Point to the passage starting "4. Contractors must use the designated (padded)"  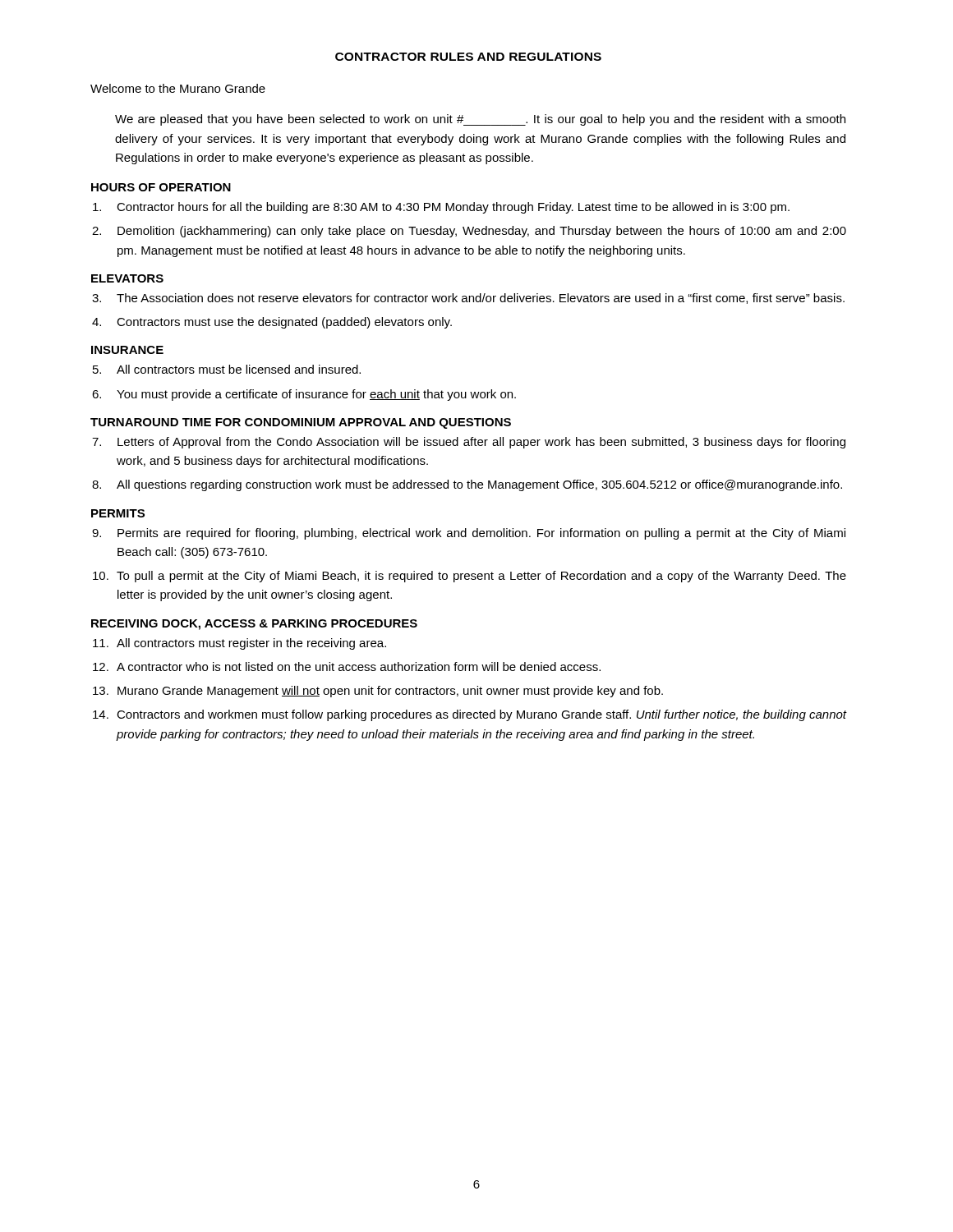[x=272, y=323]
